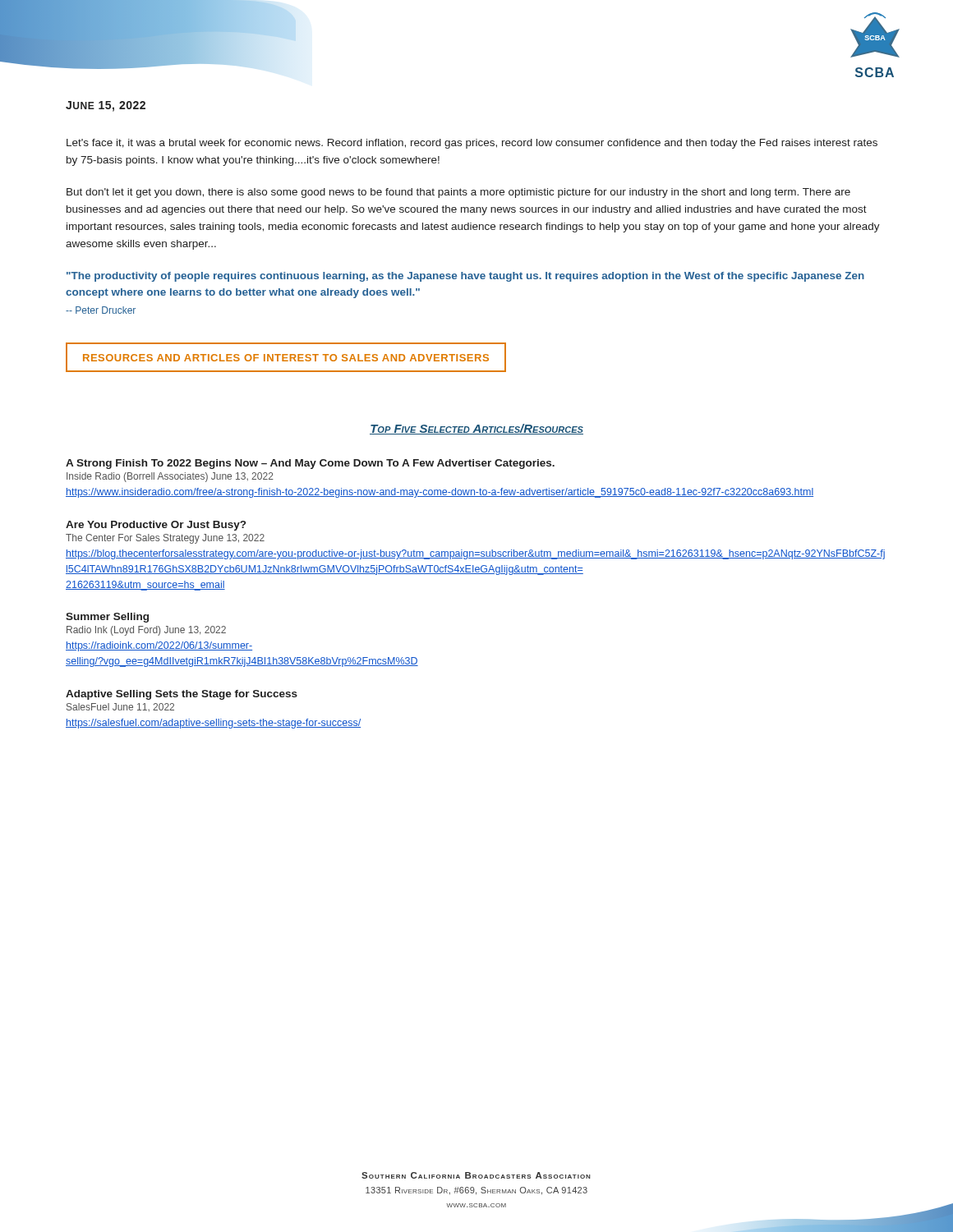The height and width of the screenshot is (1232, 953).
Task: Find the block on this page that starts ""The productivity of people requires"
Action: coord(465,277)
